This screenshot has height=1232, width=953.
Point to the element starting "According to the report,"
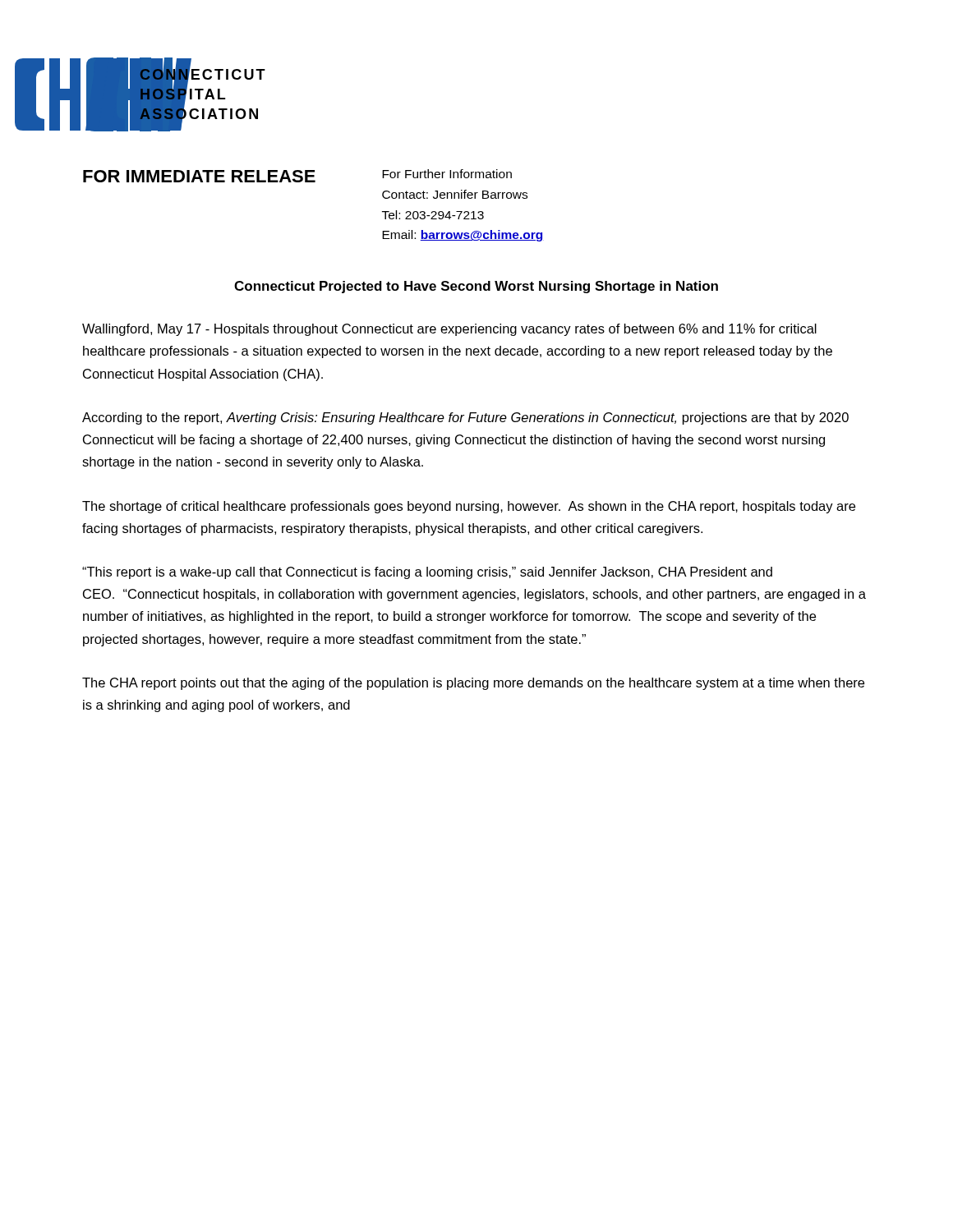pyautogui.click(x=466, y=440)
